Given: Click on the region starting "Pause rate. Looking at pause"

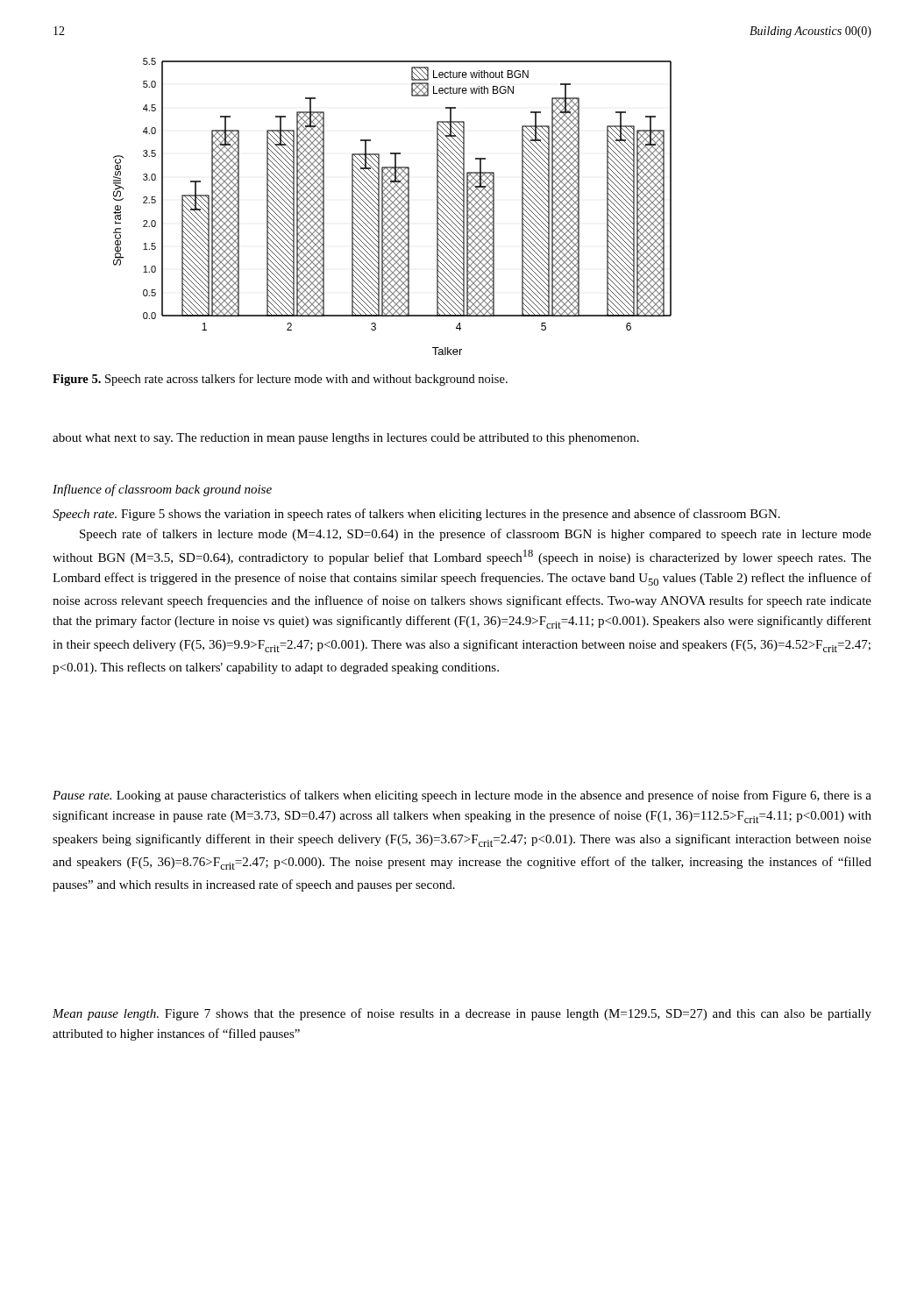Looking at the screenshot, I should [x=462, y=841].
